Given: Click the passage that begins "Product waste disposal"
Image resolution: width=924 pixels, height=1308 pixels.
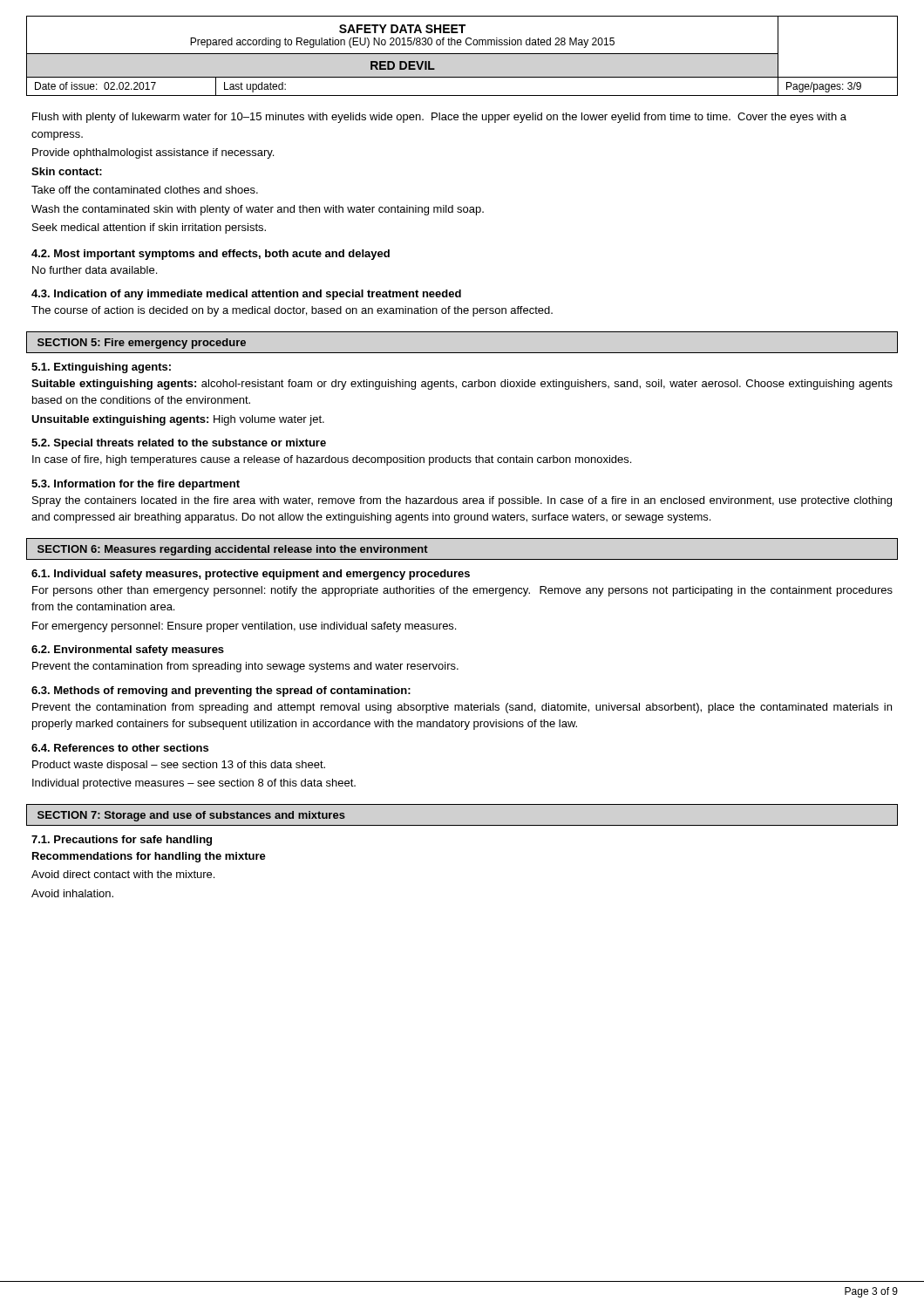Looking at the screenshot, I should tap(179, 766).
